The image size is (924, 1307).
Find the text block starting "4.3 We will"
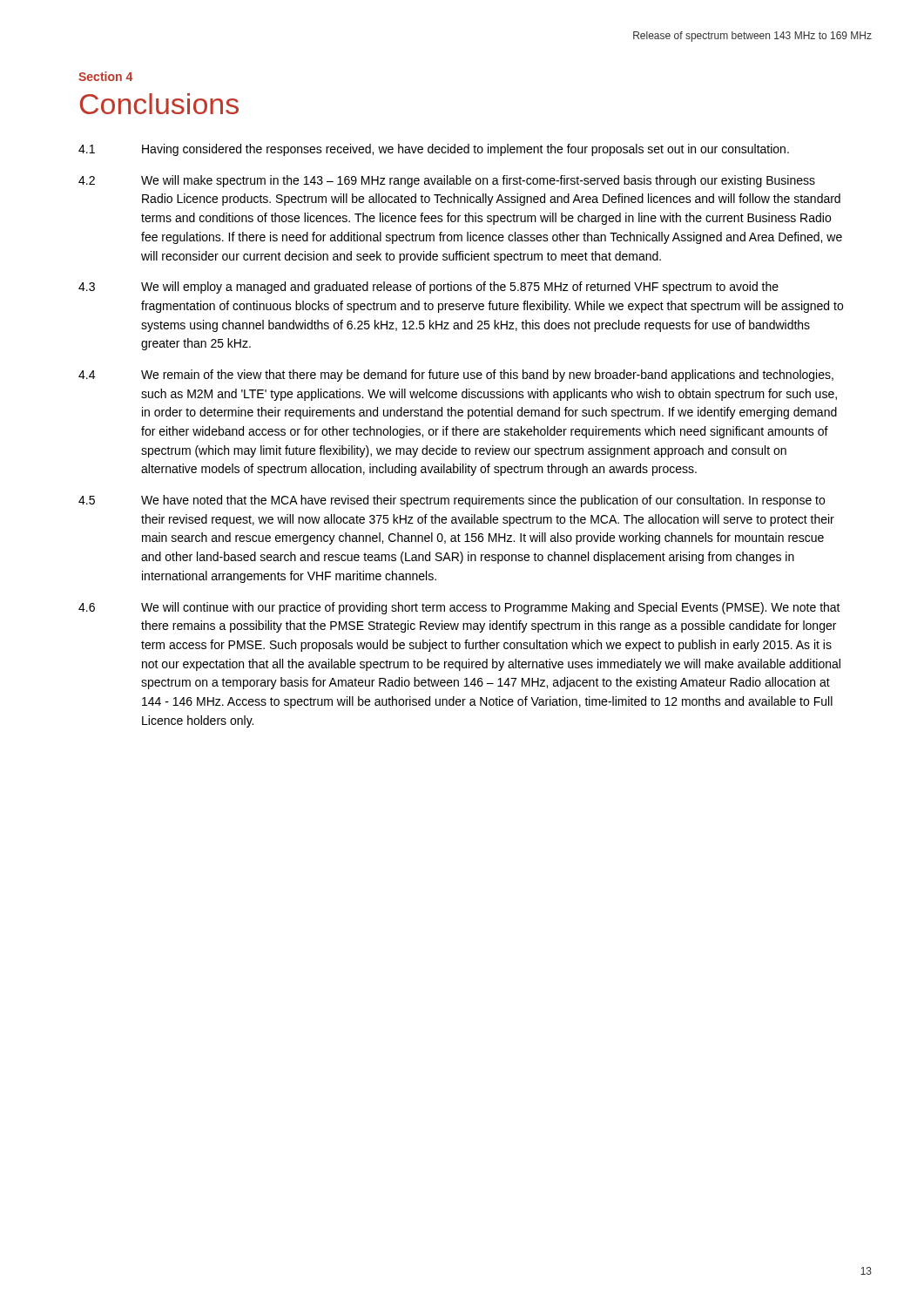tap(462, 316)
